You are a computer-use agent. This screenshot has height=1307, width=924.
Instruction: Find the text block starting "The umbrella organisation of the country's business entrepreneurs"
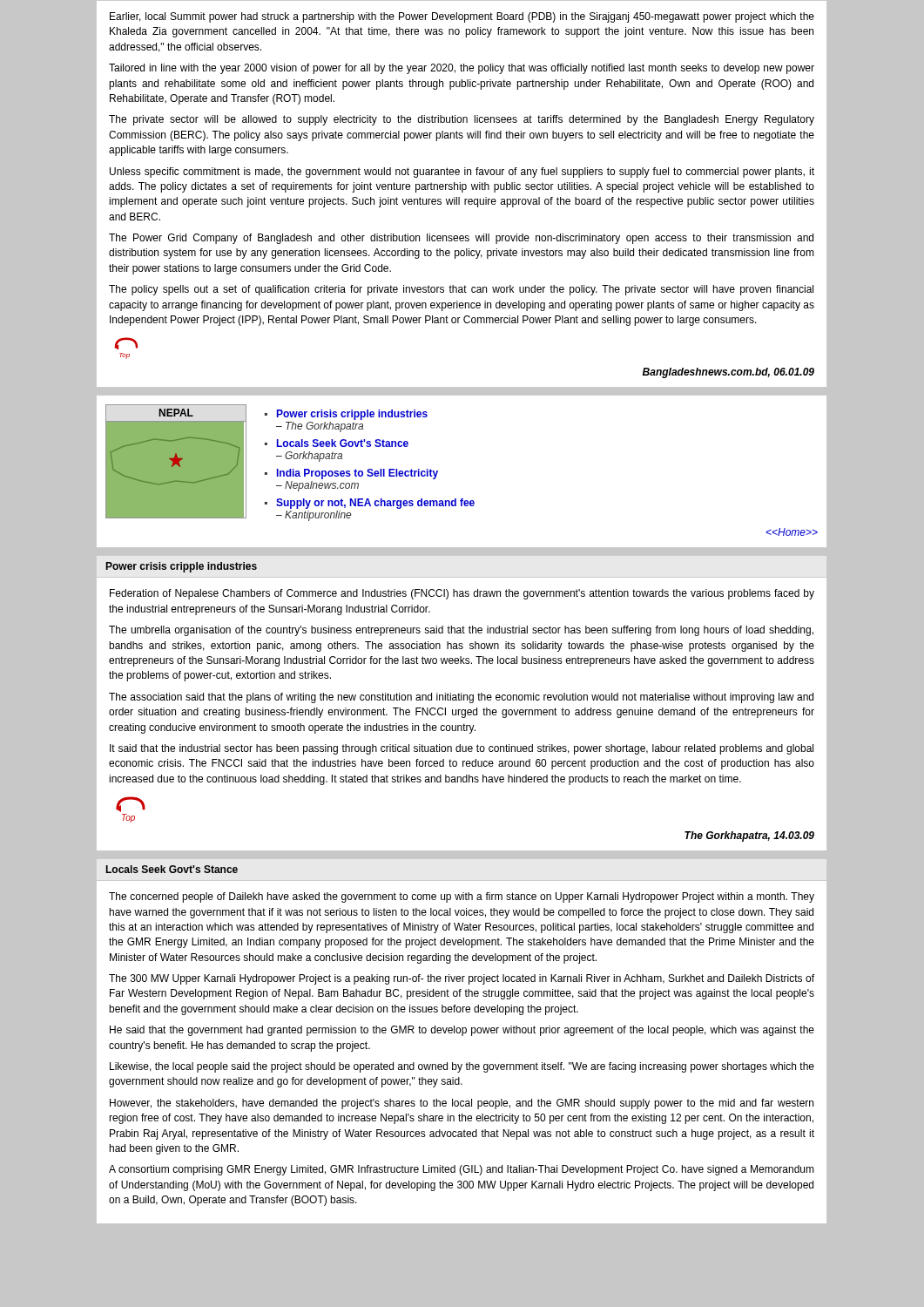[x=462, y=654]
